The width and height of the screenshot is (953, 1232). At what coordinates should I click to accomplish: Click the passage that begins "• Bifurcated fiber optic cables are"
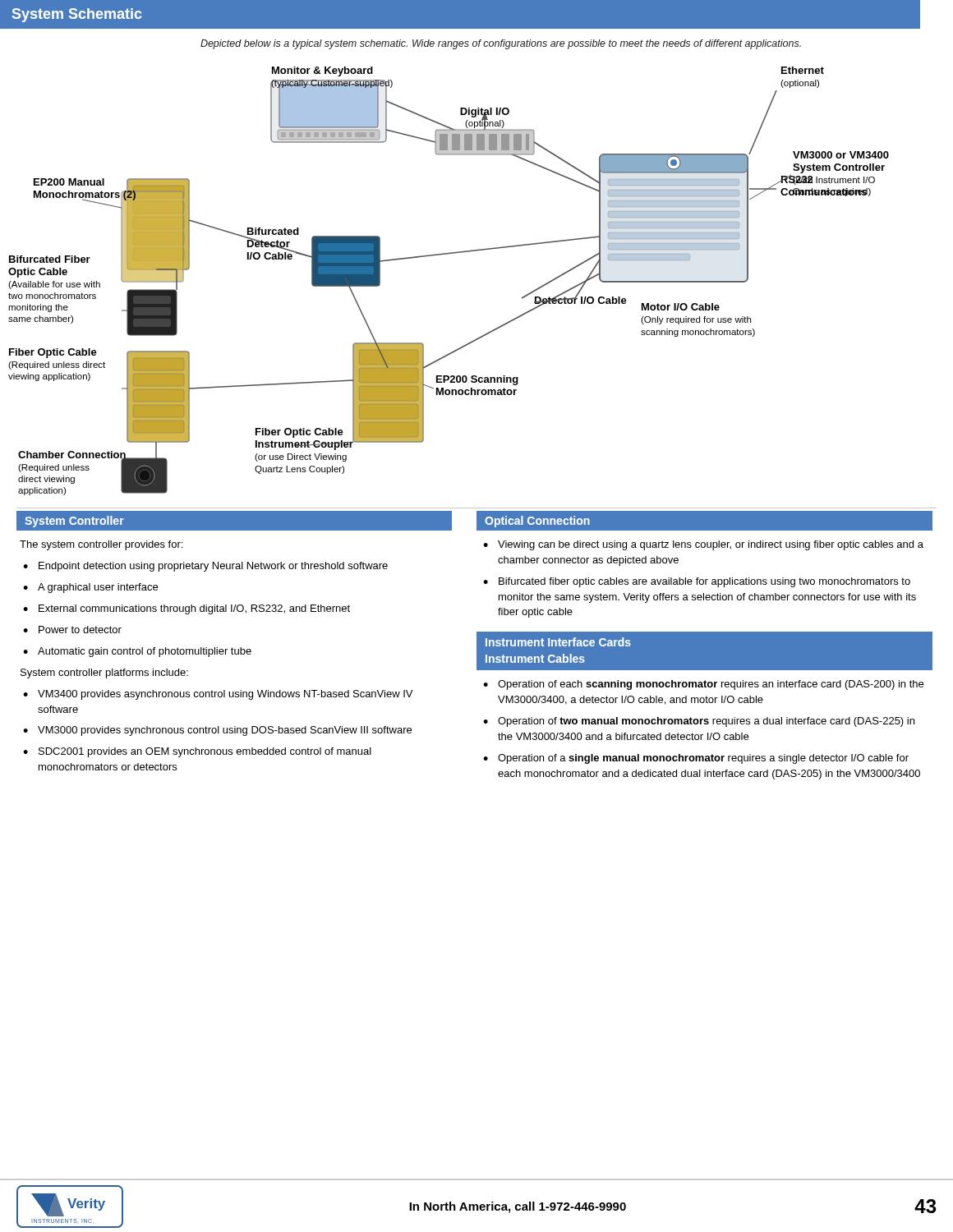(x=708, y=597)
